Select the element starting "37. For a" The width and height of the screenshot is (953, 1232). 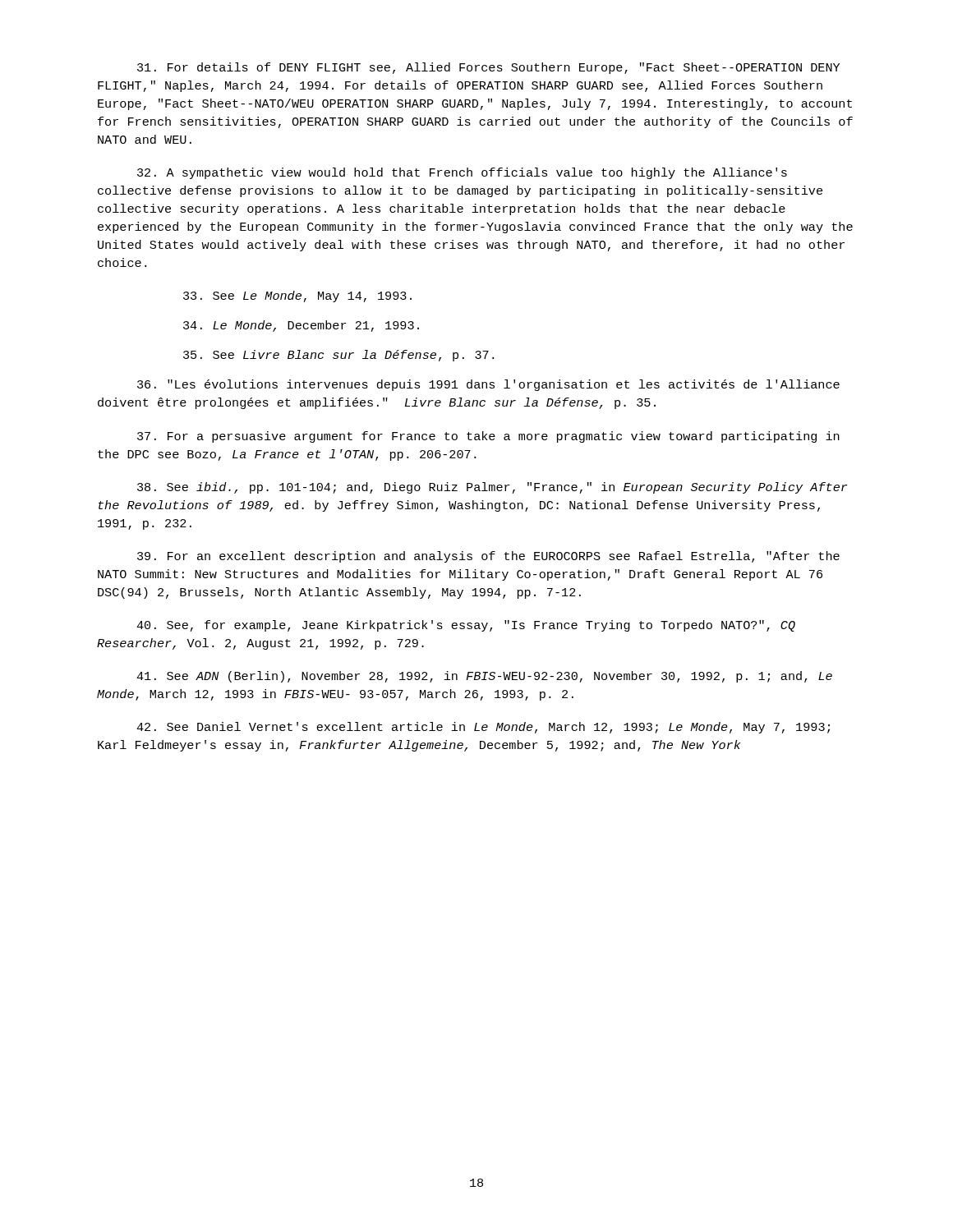pyautogui.click(x=469, y=446)
